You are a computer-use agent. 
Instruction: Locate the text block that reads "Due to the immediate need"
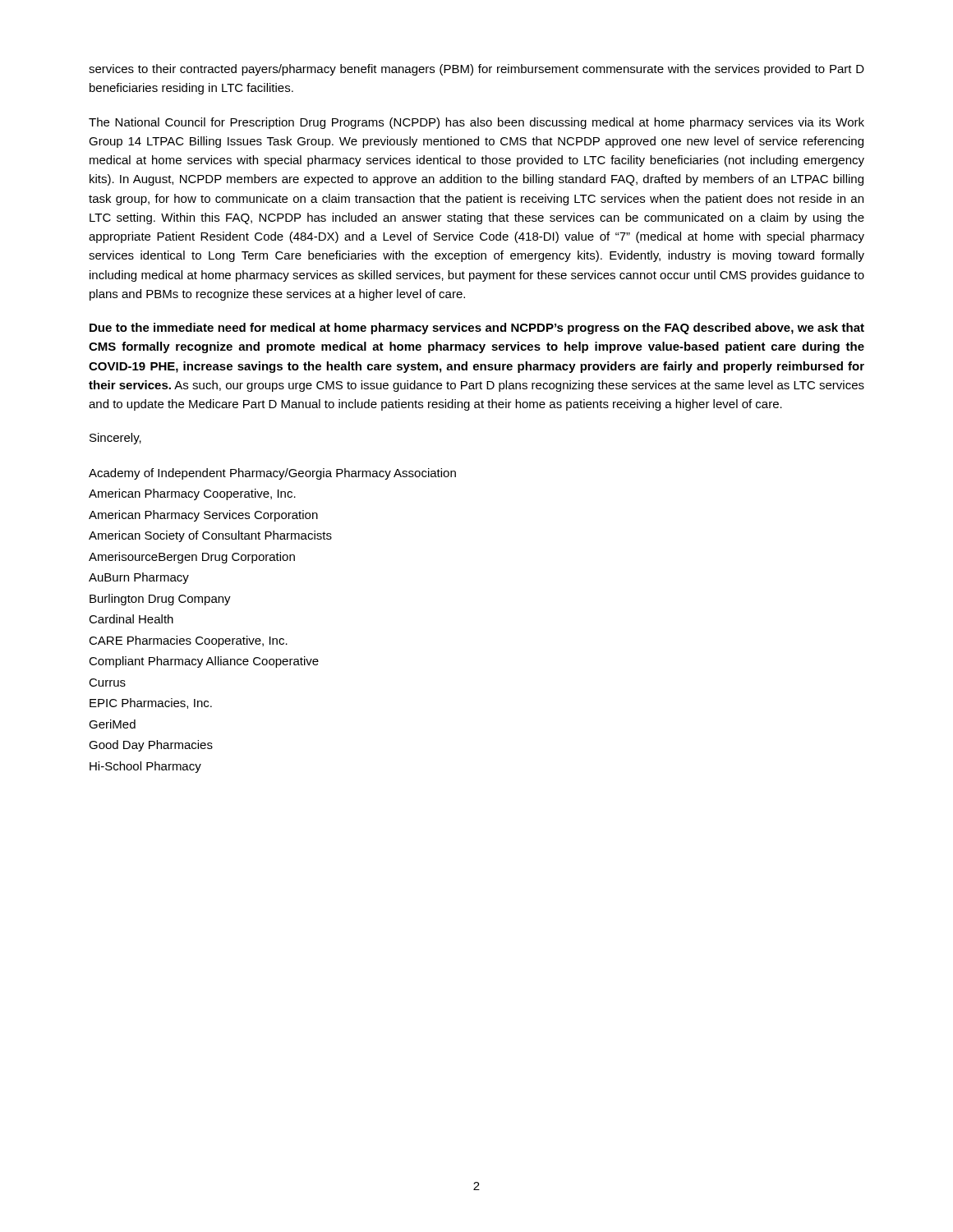click(476, 365)
